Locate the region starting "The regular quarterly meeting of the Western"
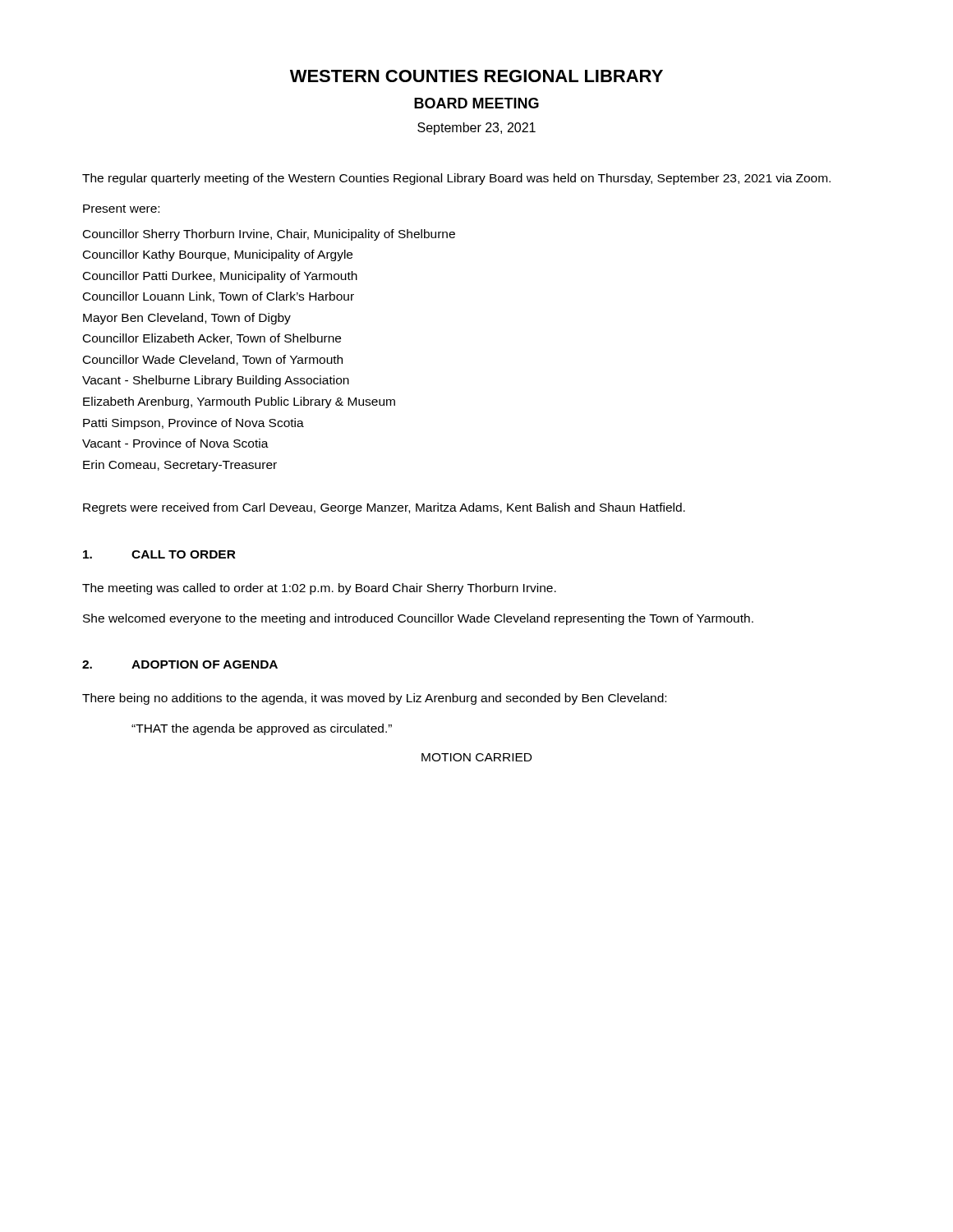The image size is (953, 1232). pyautogui.click(x=457, y=178)
